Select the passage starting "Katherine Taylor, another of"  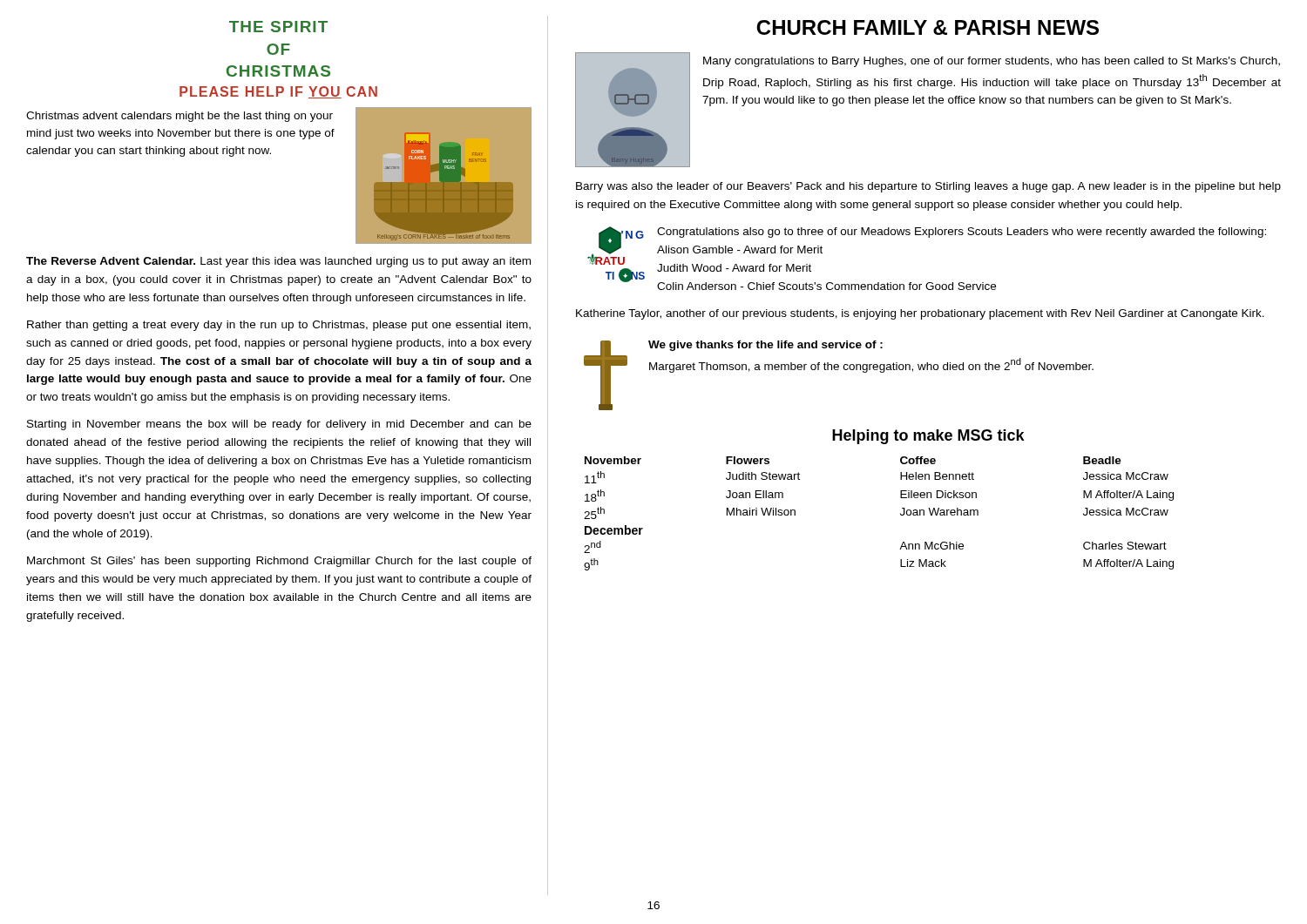coord(920,313)
